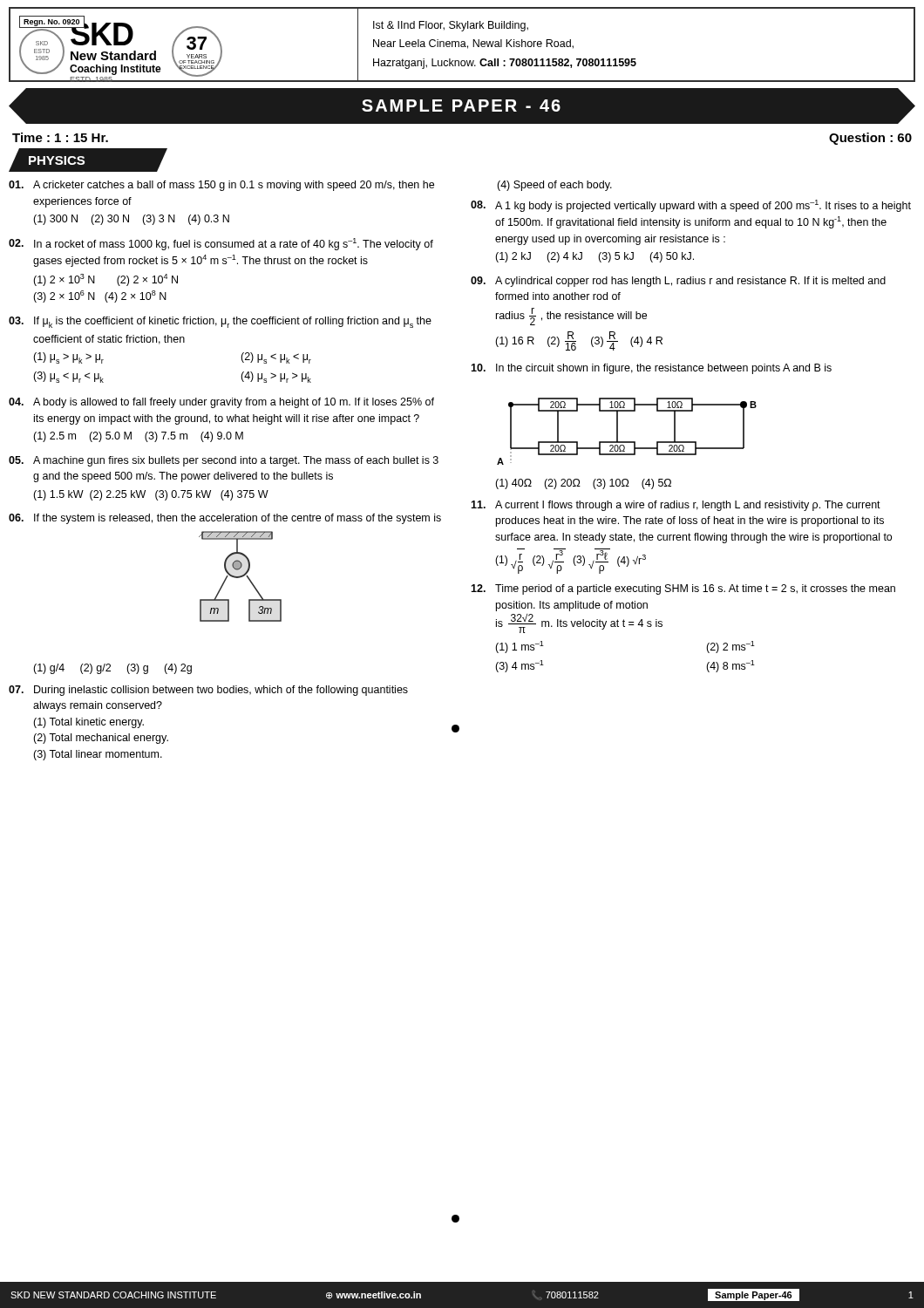Select the text starting "04. A body"

(x=226, y=419)
